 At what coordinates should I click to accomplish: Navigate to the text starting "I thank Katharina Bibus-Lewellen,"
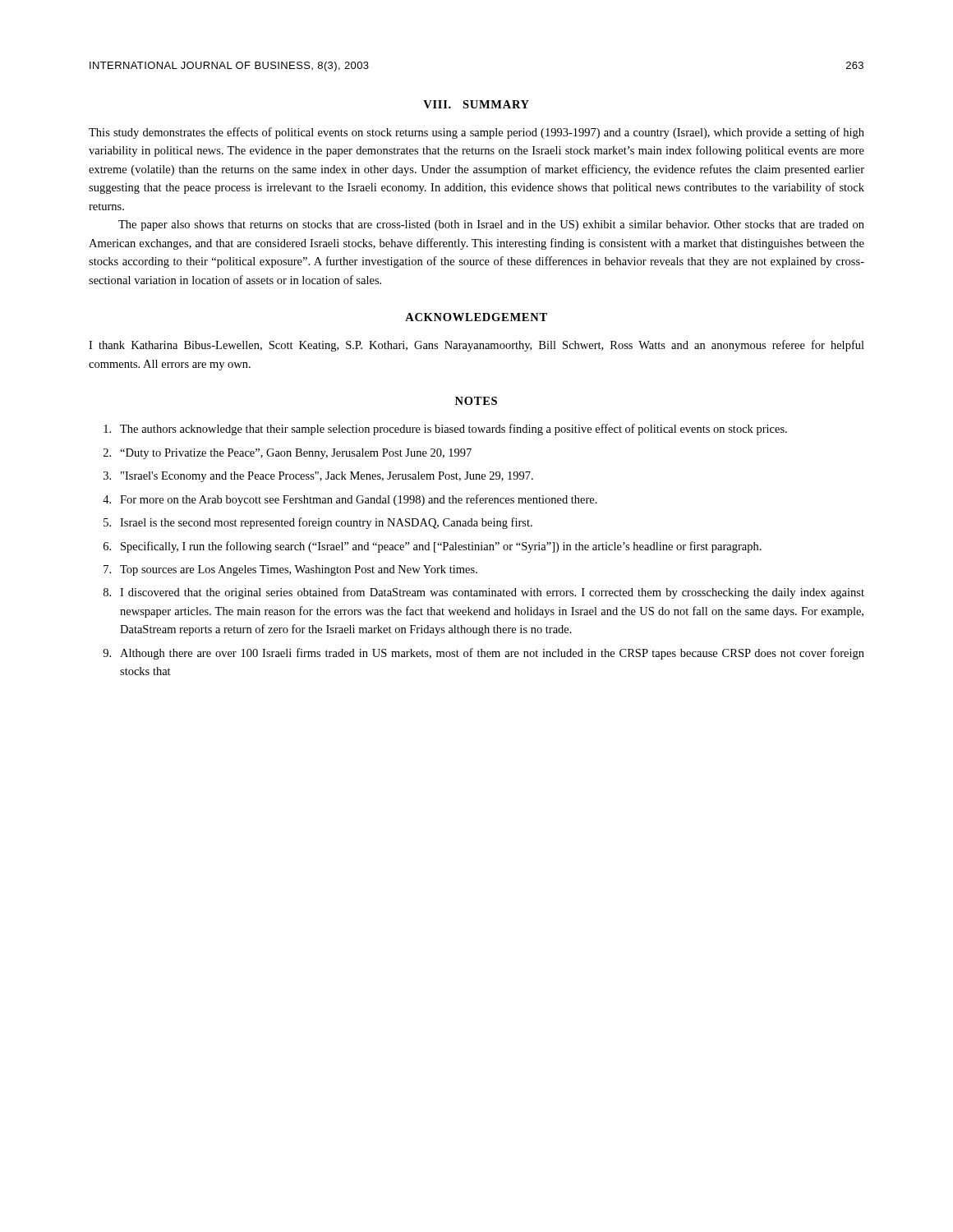pos(476,355)
